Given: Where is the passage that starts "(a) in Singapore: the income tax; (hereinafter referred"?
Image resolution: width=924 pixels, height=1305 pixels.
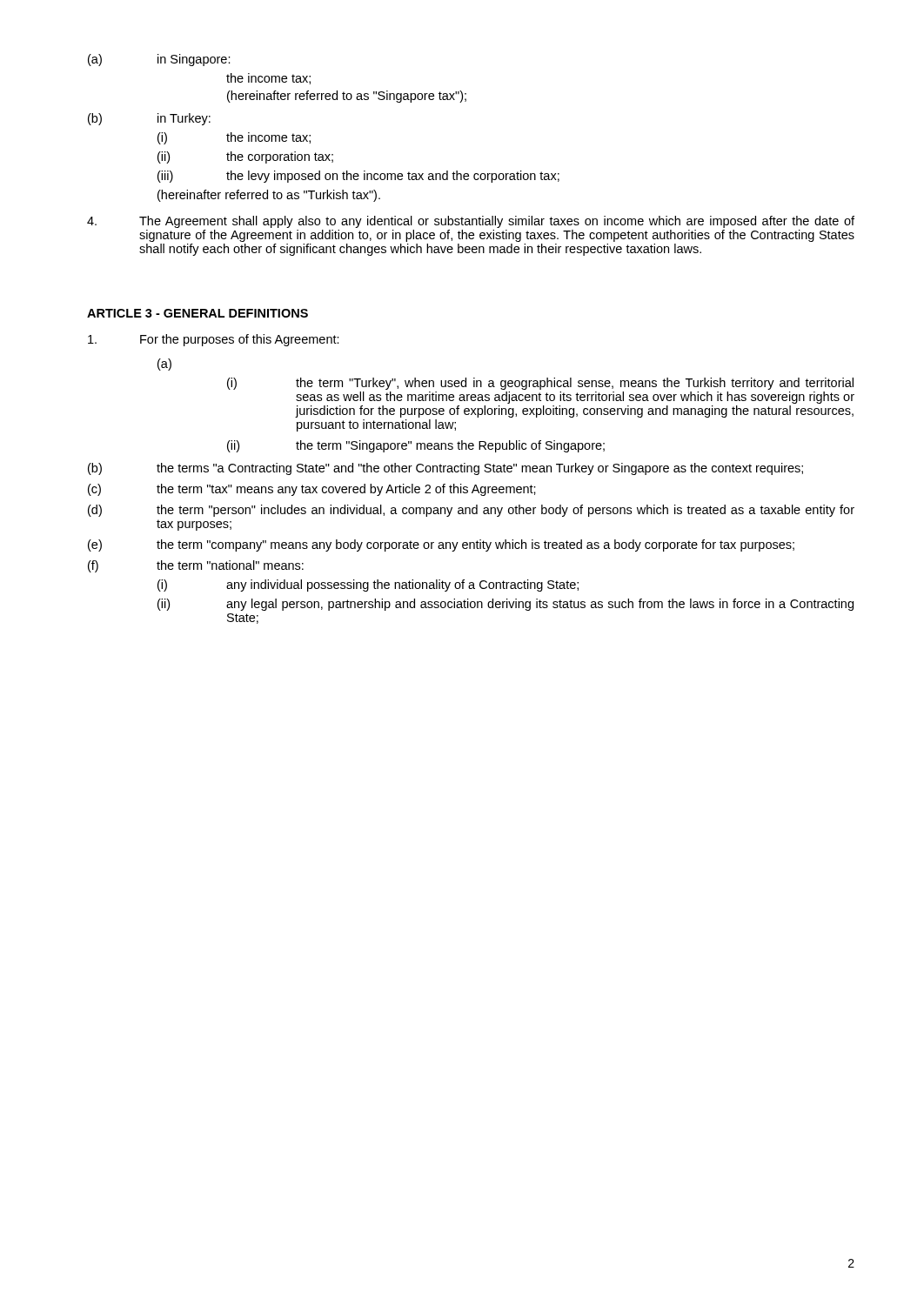Looking at the screenshot, I should click(159, 60).
